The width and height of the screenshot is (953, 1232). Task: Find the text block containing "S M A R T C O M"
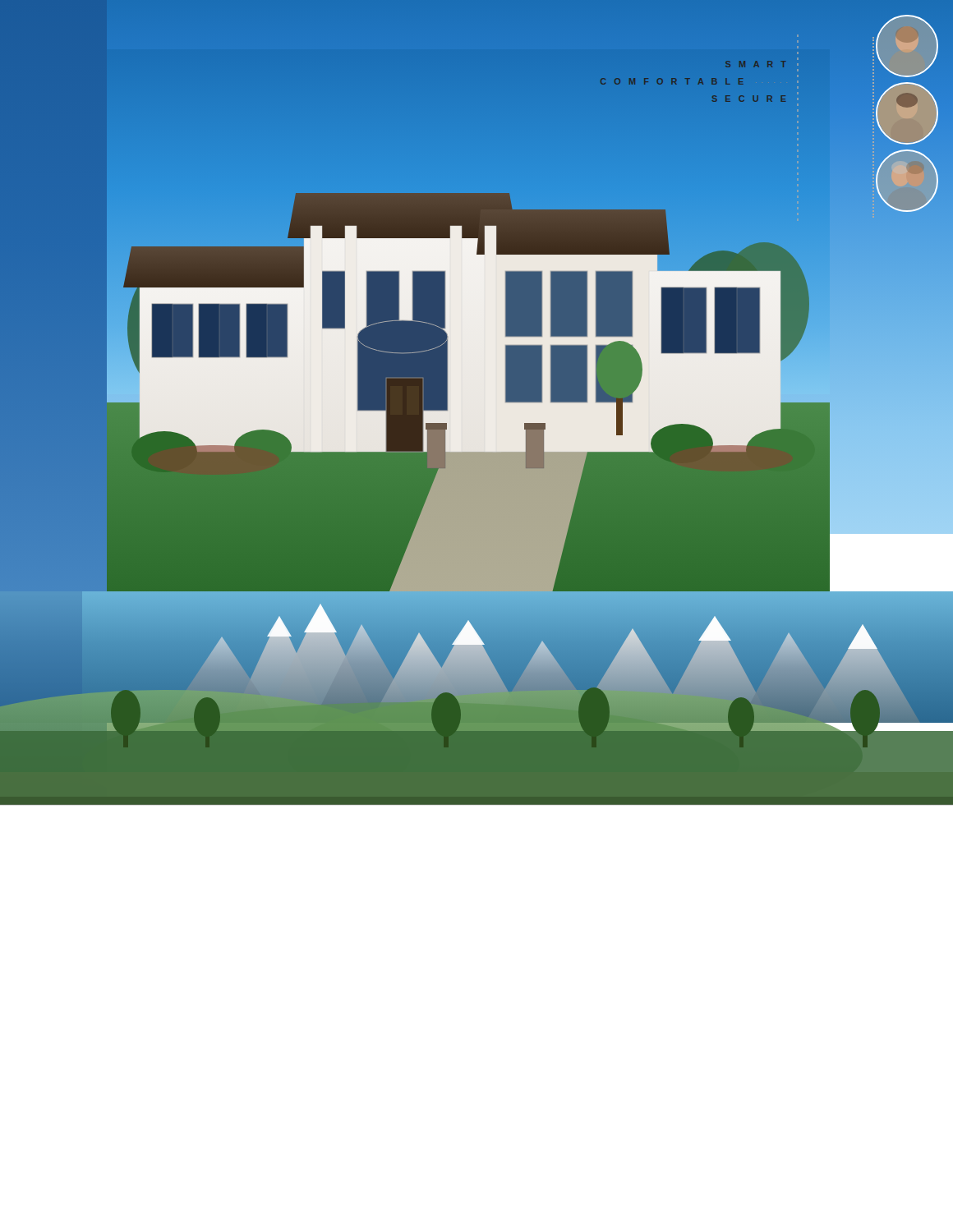click(x=694, y=82)
